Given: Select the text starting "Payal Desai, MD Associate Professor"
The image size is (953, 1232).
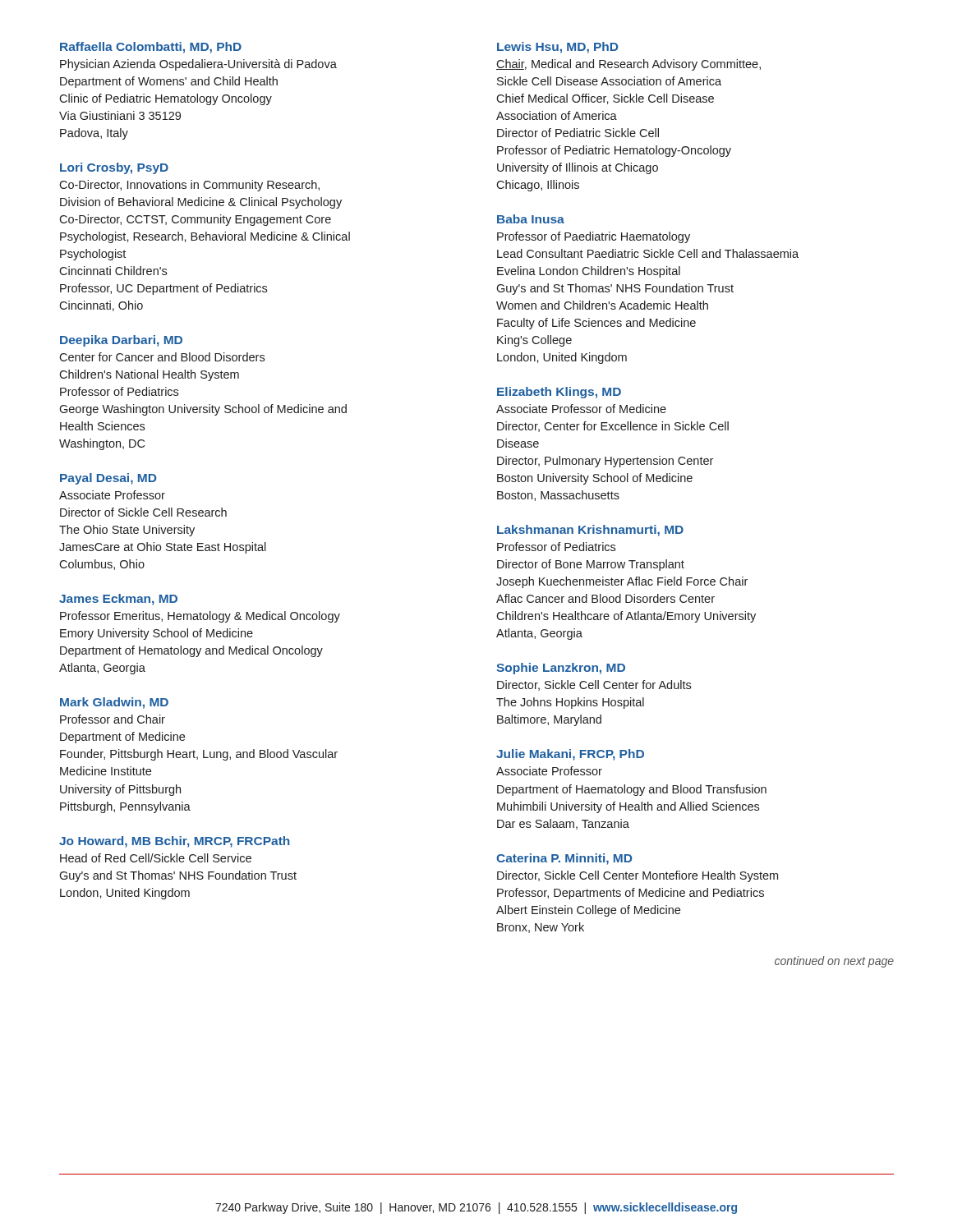Looking at the screenshot, I should (x=108, y=479).
